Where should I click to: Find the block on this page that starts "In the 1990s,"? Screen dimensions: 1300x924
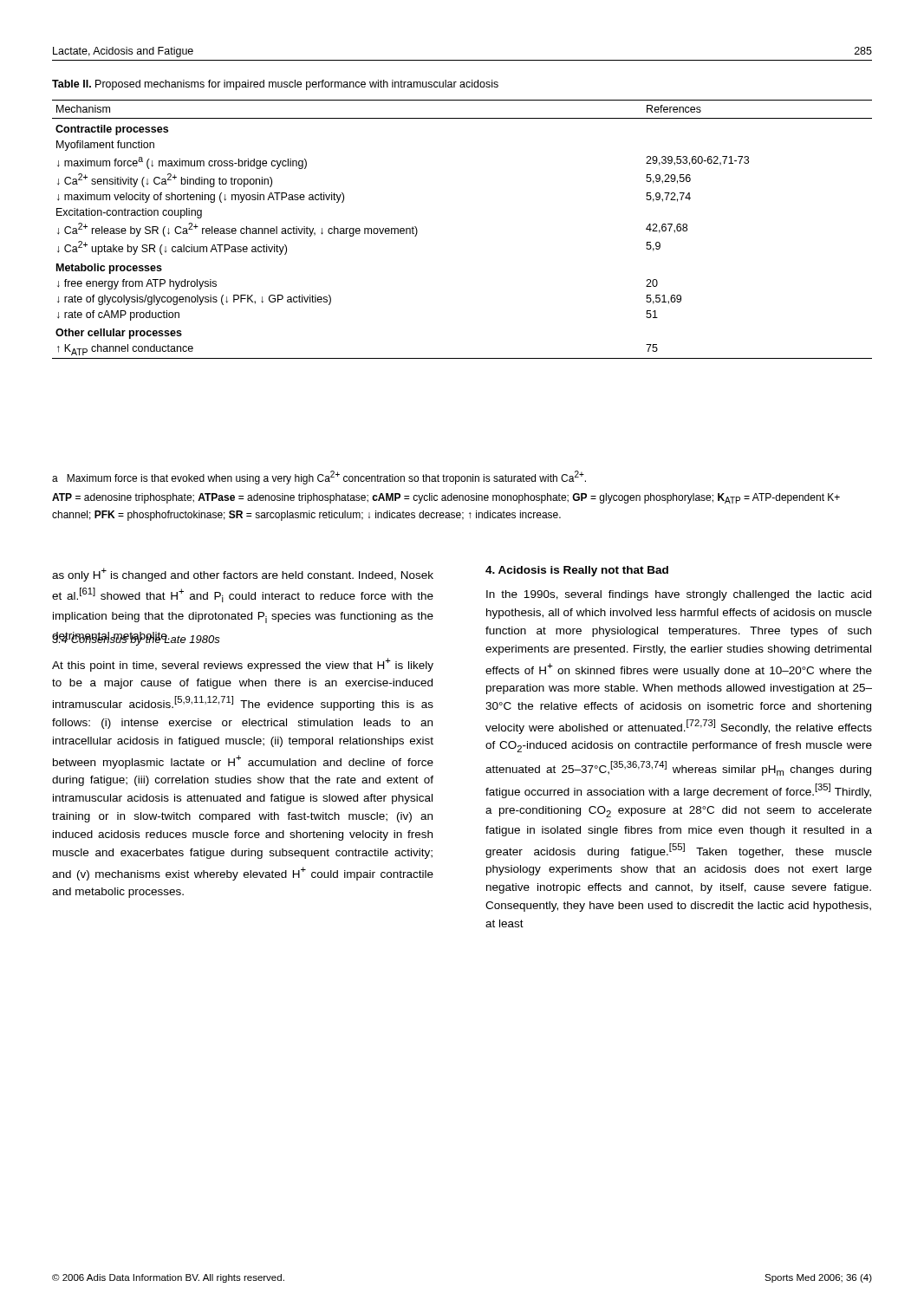click(x=679, y=759)
